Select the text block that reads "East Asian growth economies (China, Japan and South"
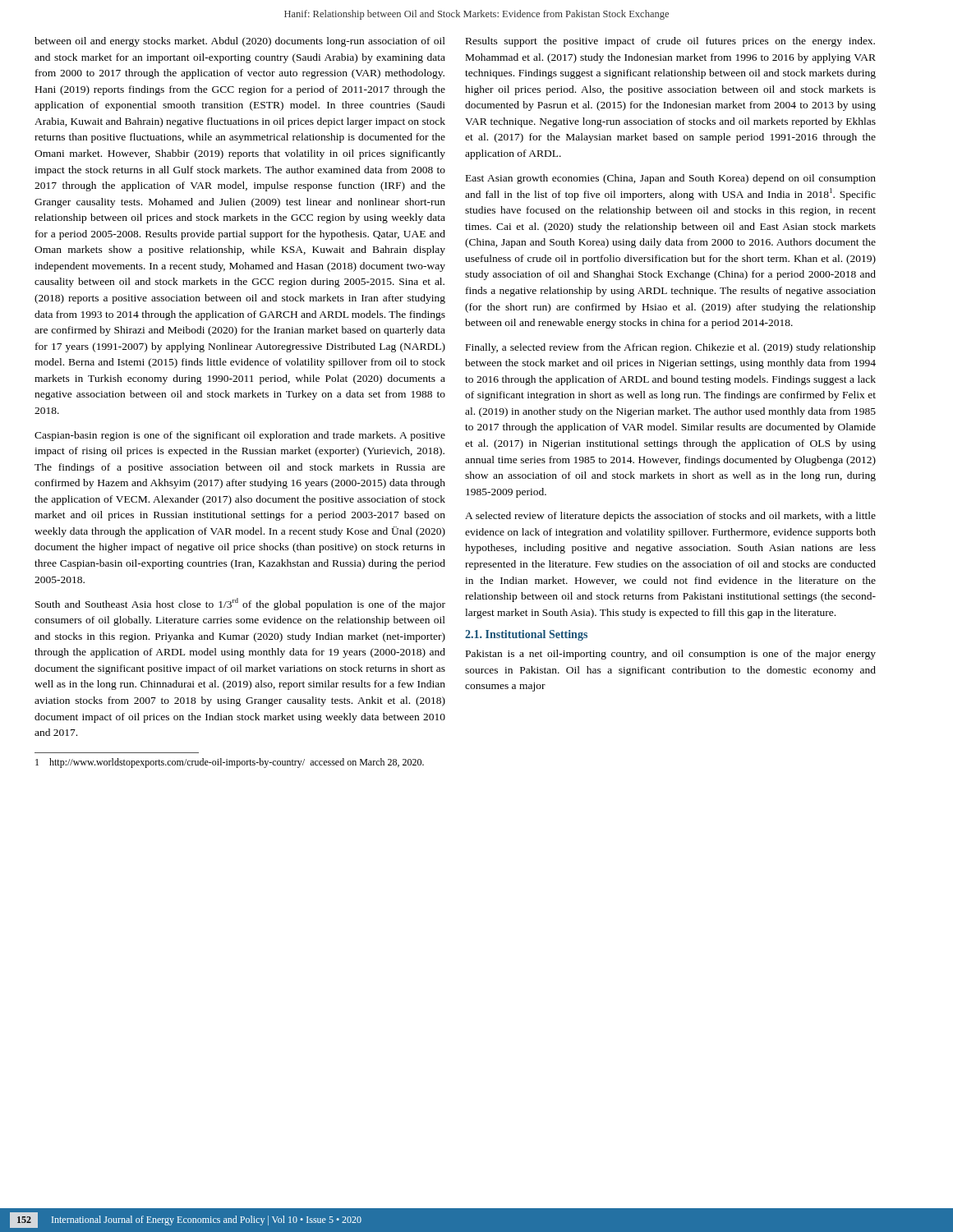The image size is (953, 1232). (x=670, y=250)
